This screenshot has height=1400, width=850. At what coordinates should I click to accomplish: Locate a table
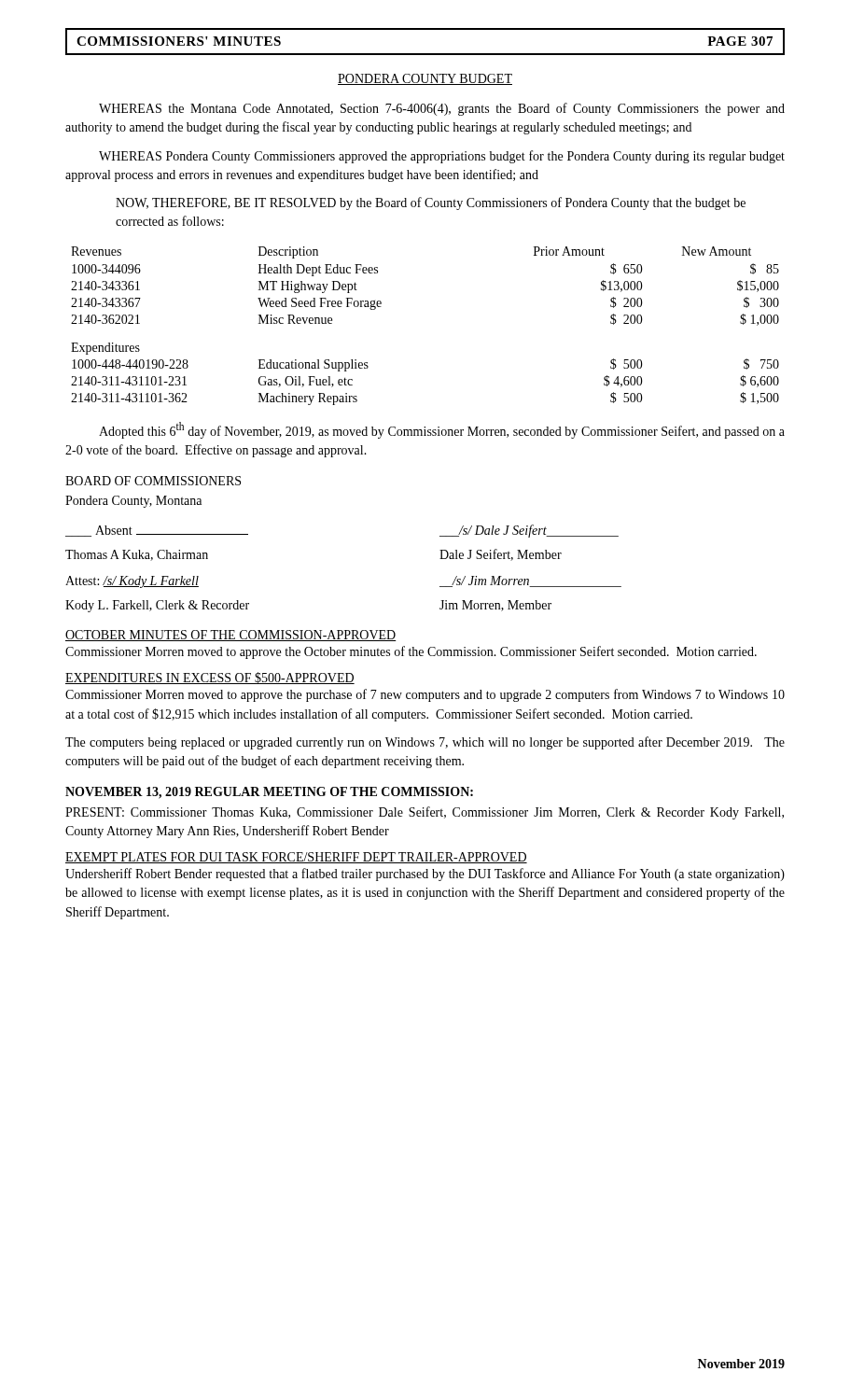(425, 325)
